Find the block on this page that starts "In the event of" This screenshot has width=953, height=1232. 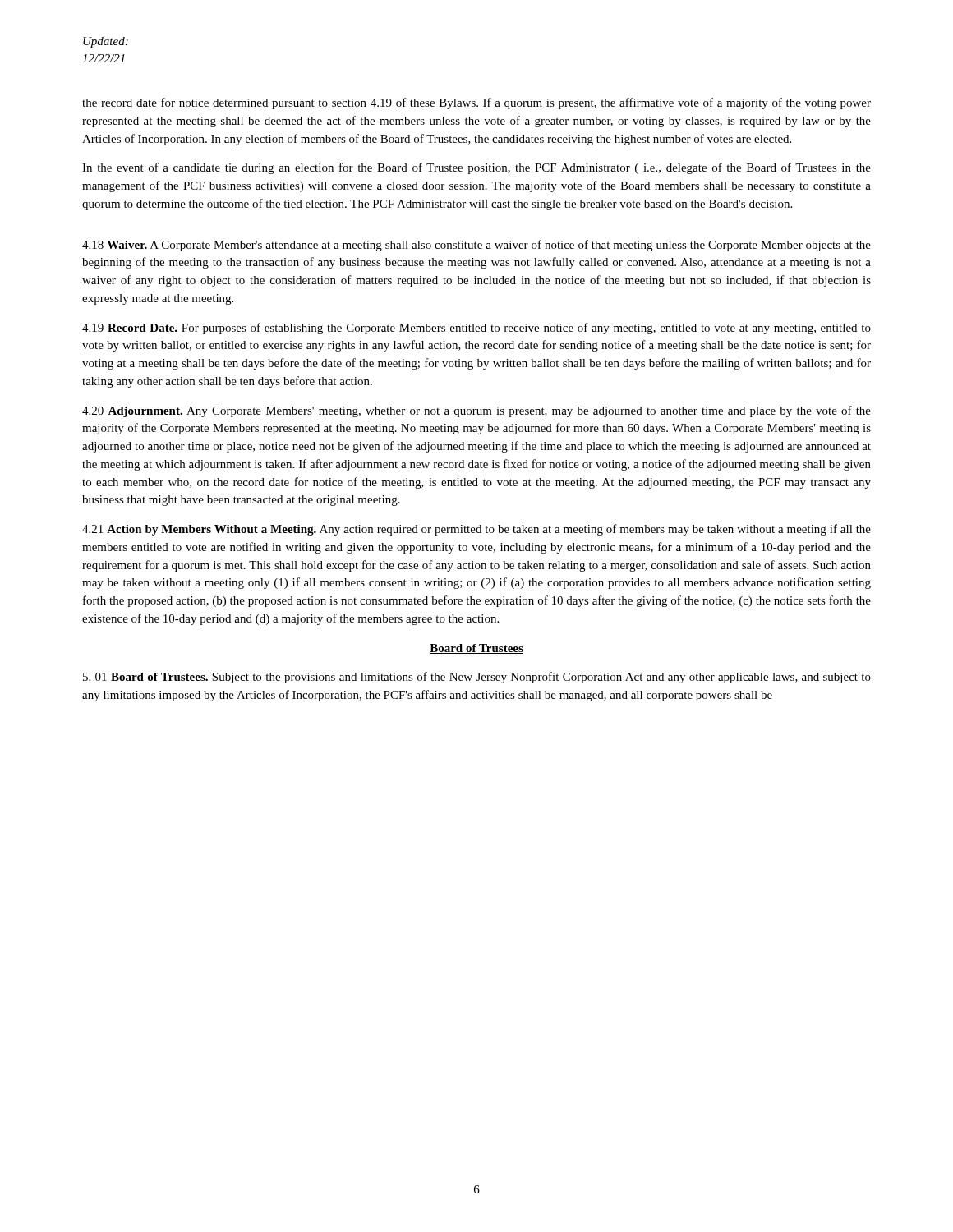pyautogui.click(x=476, y=186)
